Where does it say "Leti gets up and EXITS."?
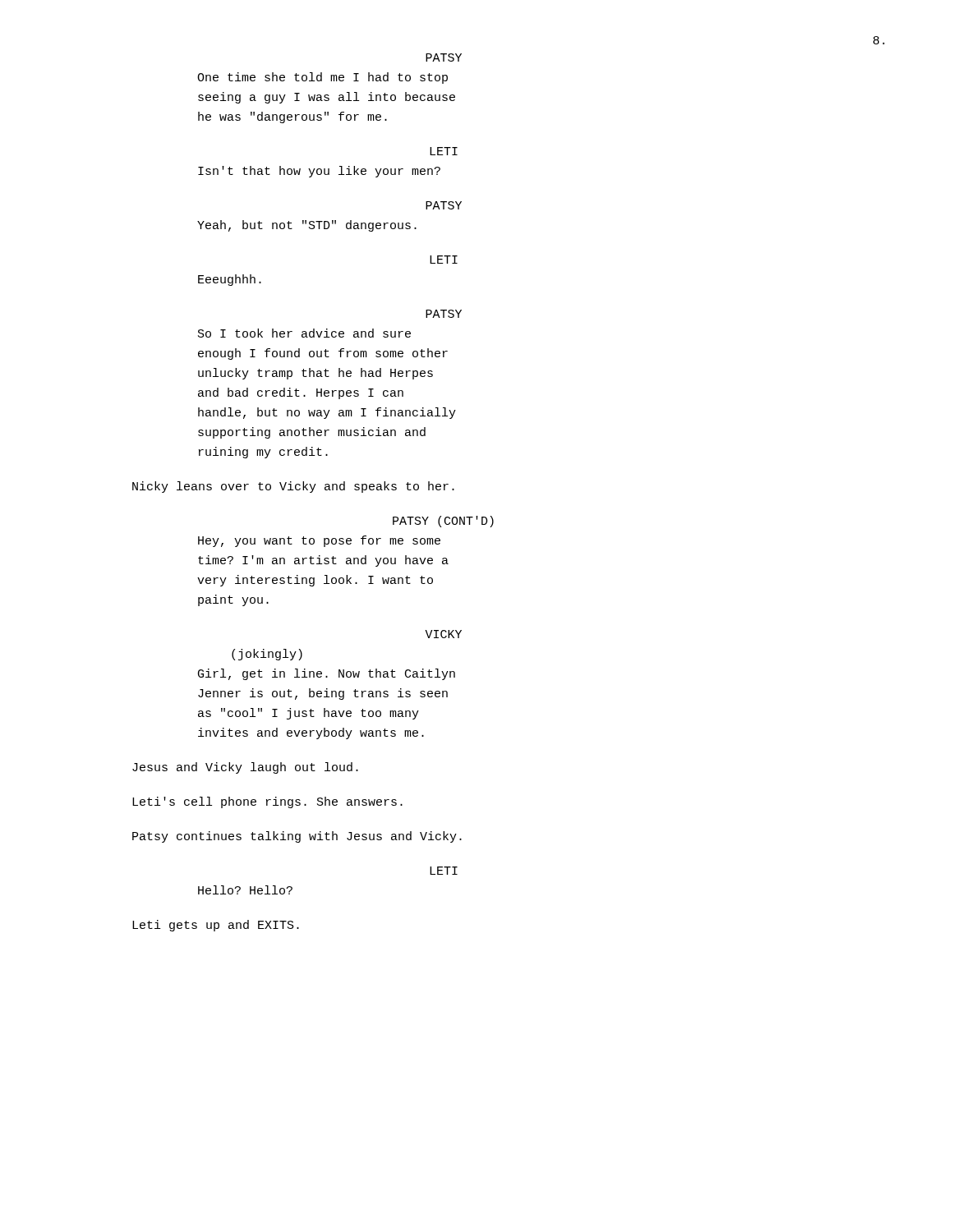The width and height of the screenshot is (953, 1232). 216,926
